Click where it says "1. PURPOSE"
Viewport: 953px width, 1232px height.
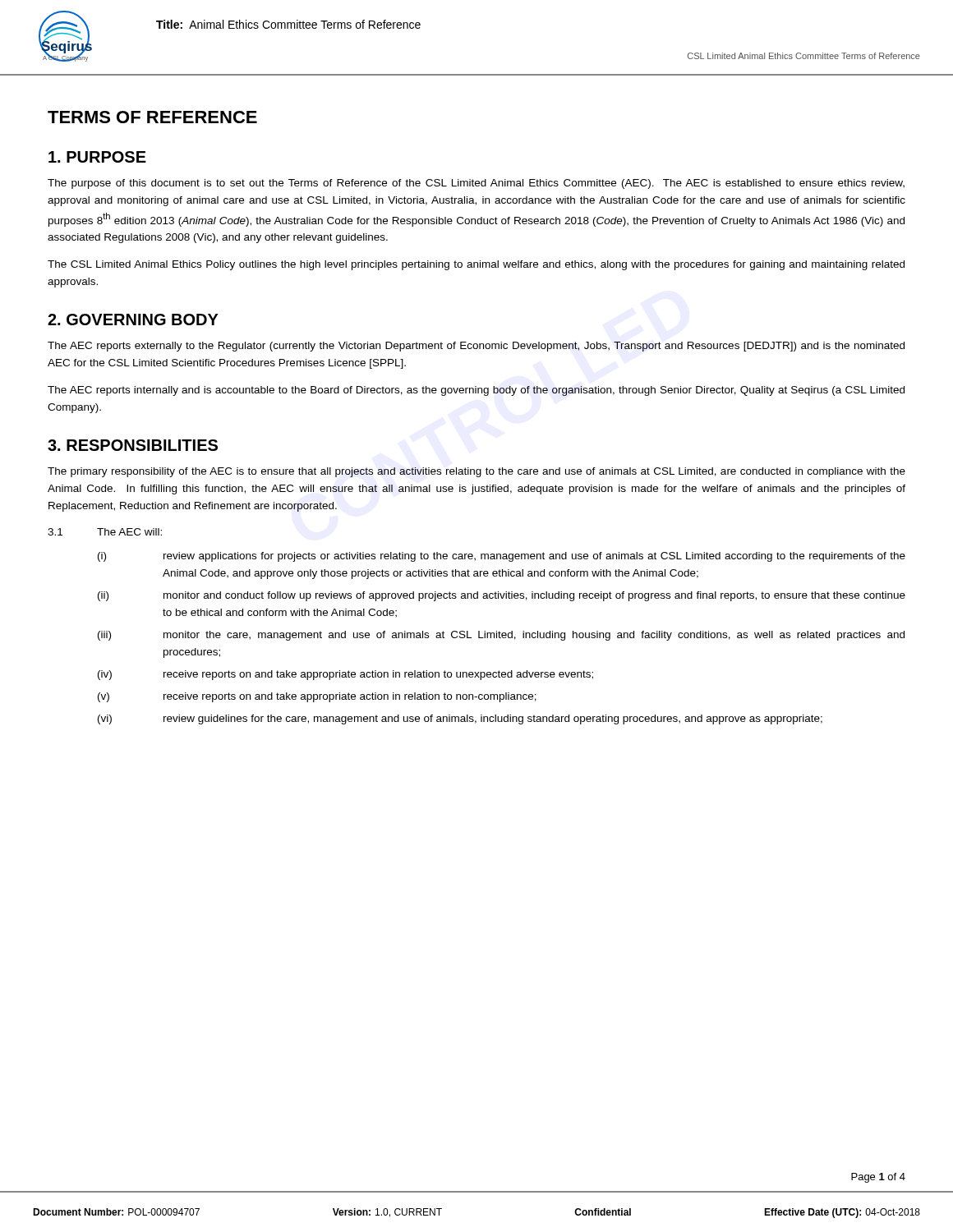(x=97, y=157)
